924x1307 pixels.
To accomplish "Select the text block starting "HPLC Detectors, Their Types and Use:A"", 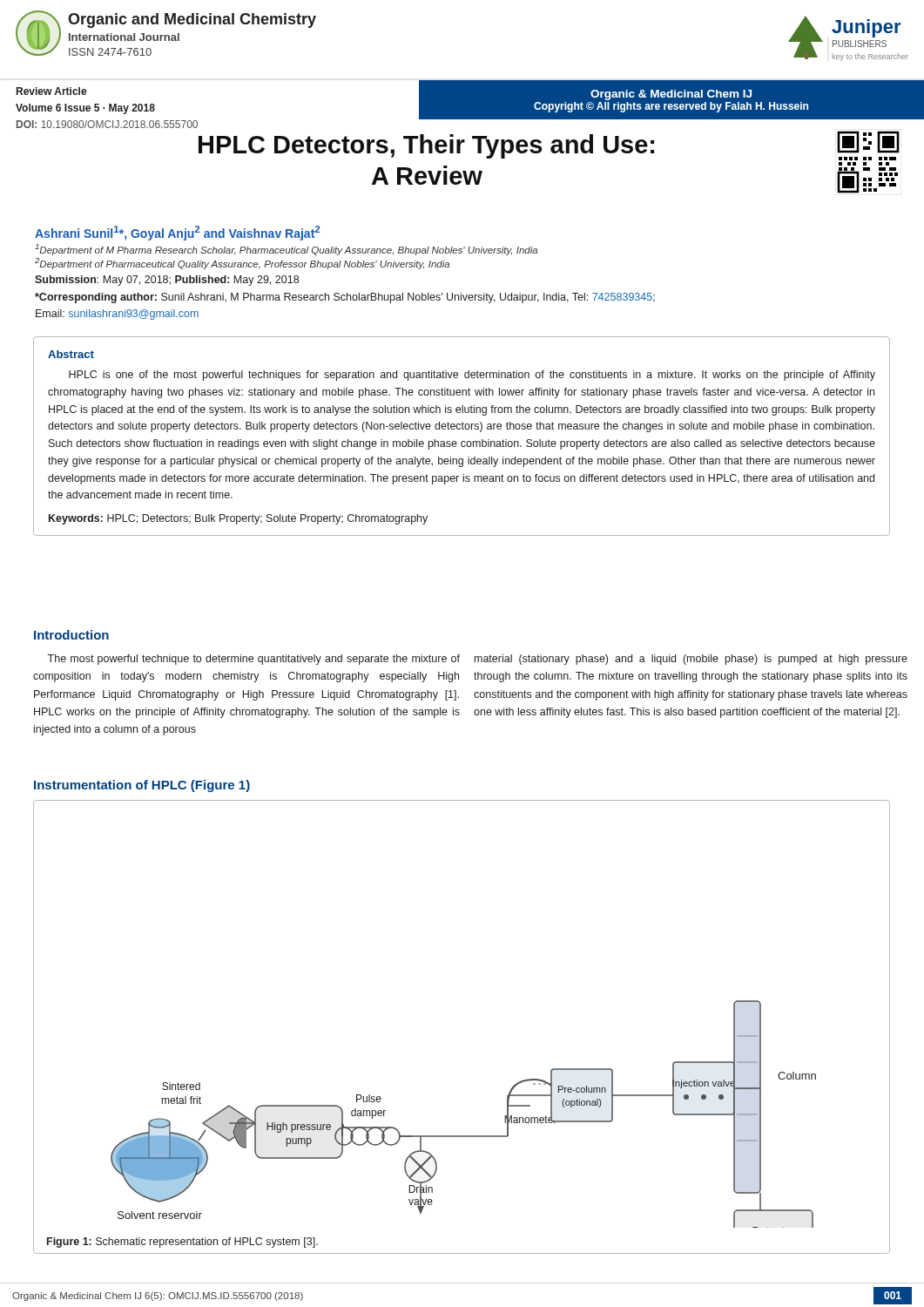I will tap(427, 160).
